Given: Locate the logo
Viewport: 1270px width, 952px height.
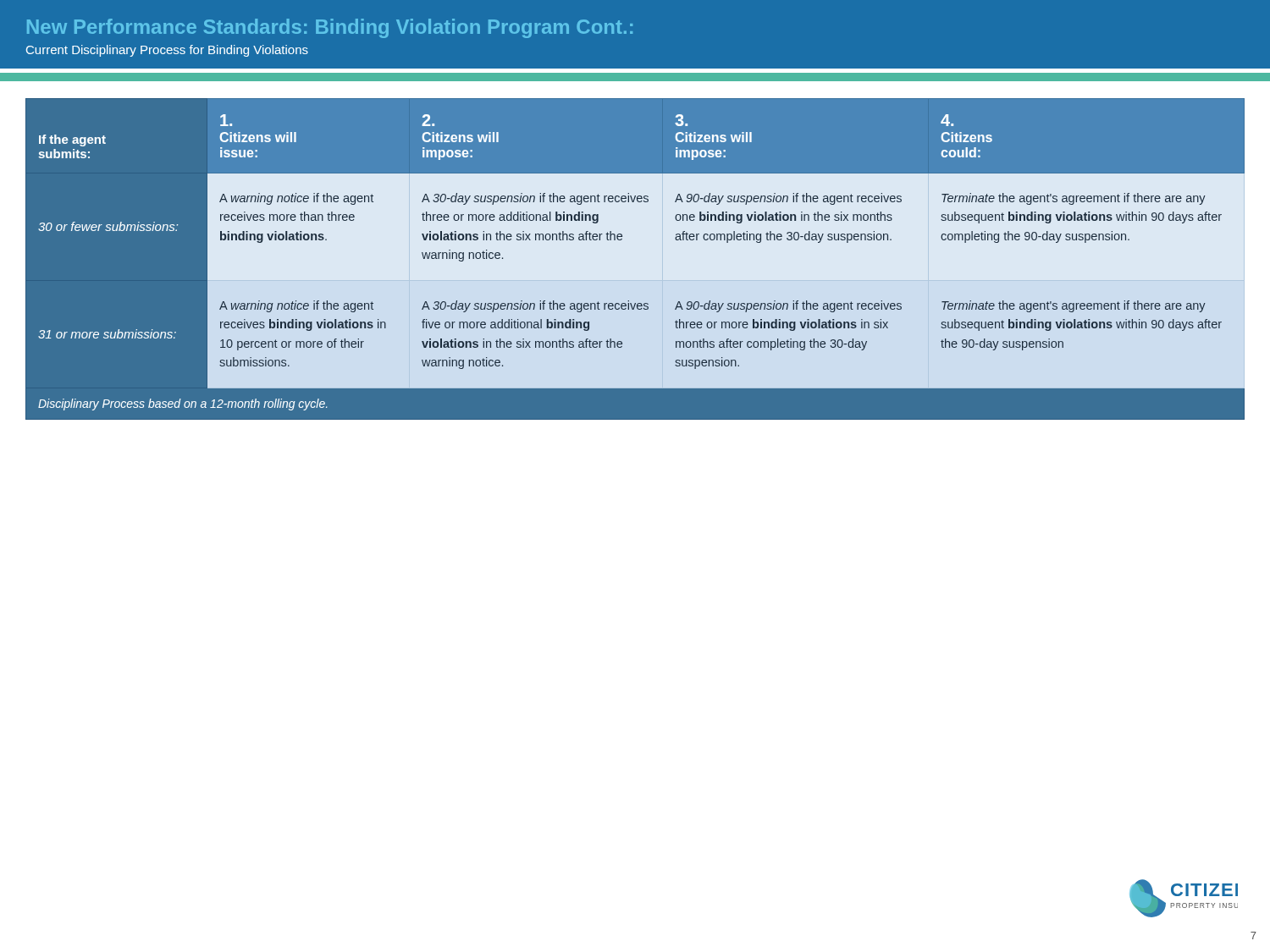Looking at the screenshot, I should coord(1183,894).
